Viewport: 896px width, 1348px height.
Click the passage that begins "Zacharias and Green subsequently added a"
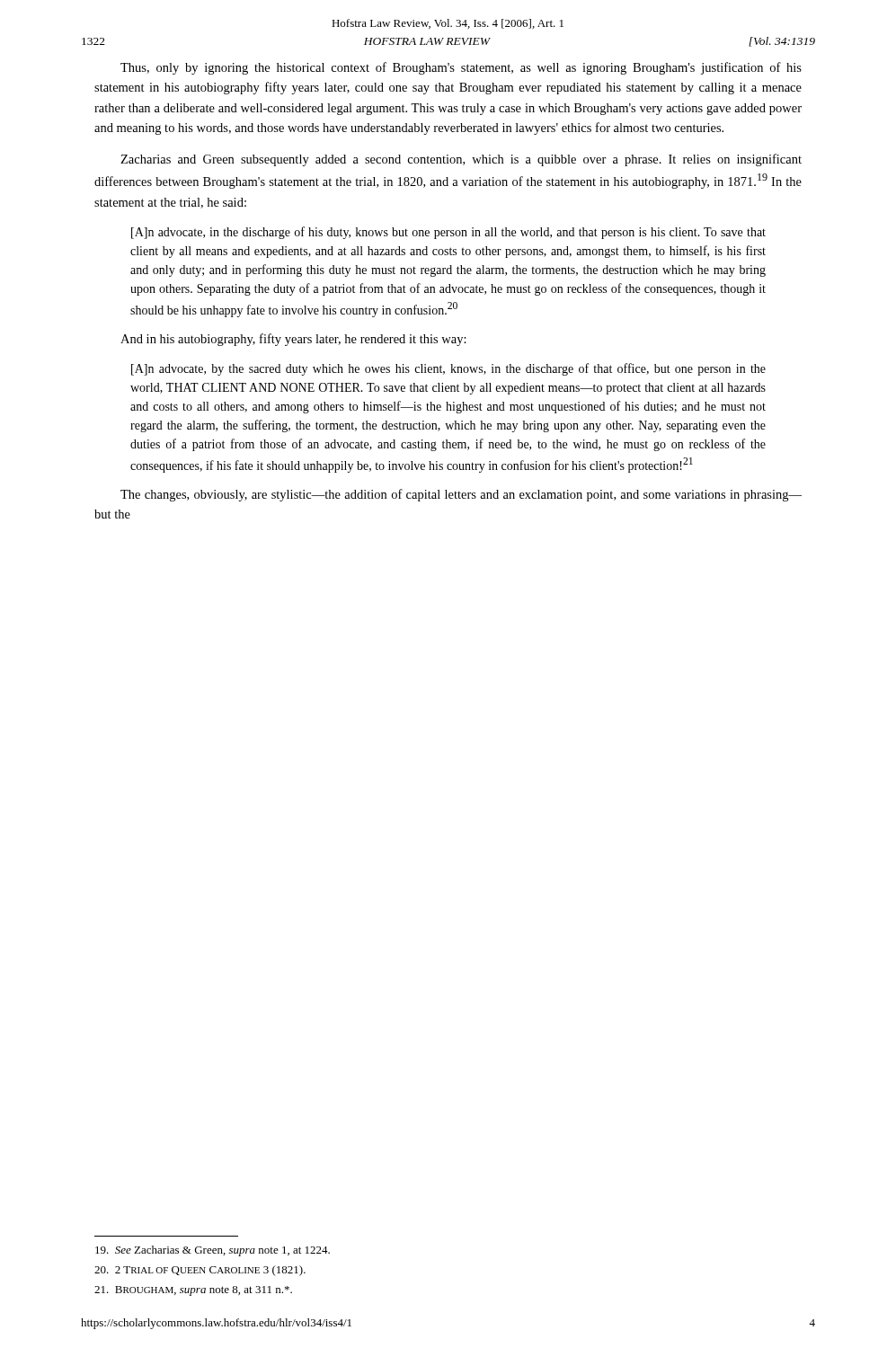coord(448,181)
